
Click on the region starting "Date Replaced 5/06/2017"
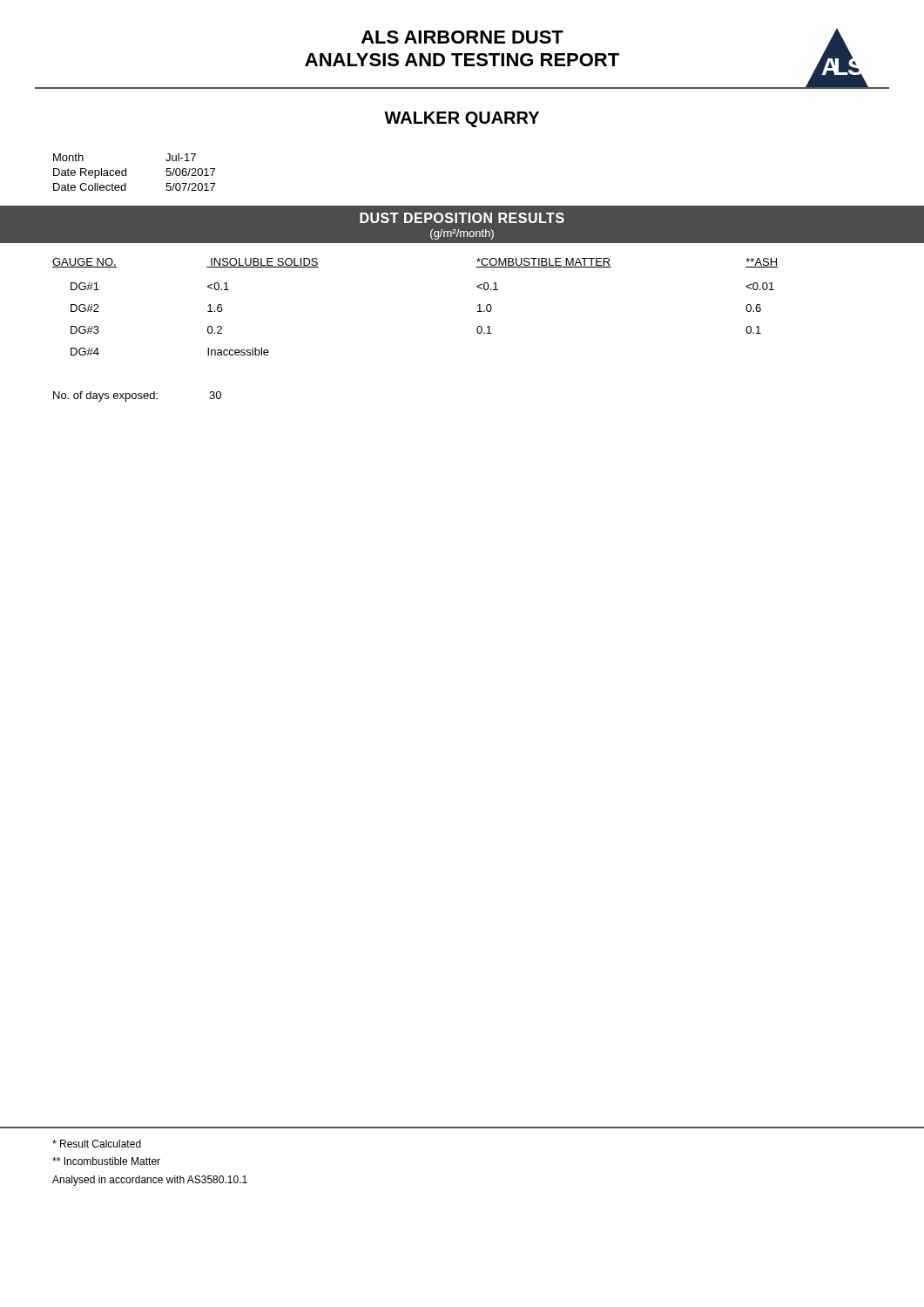(x=134, y=172)
